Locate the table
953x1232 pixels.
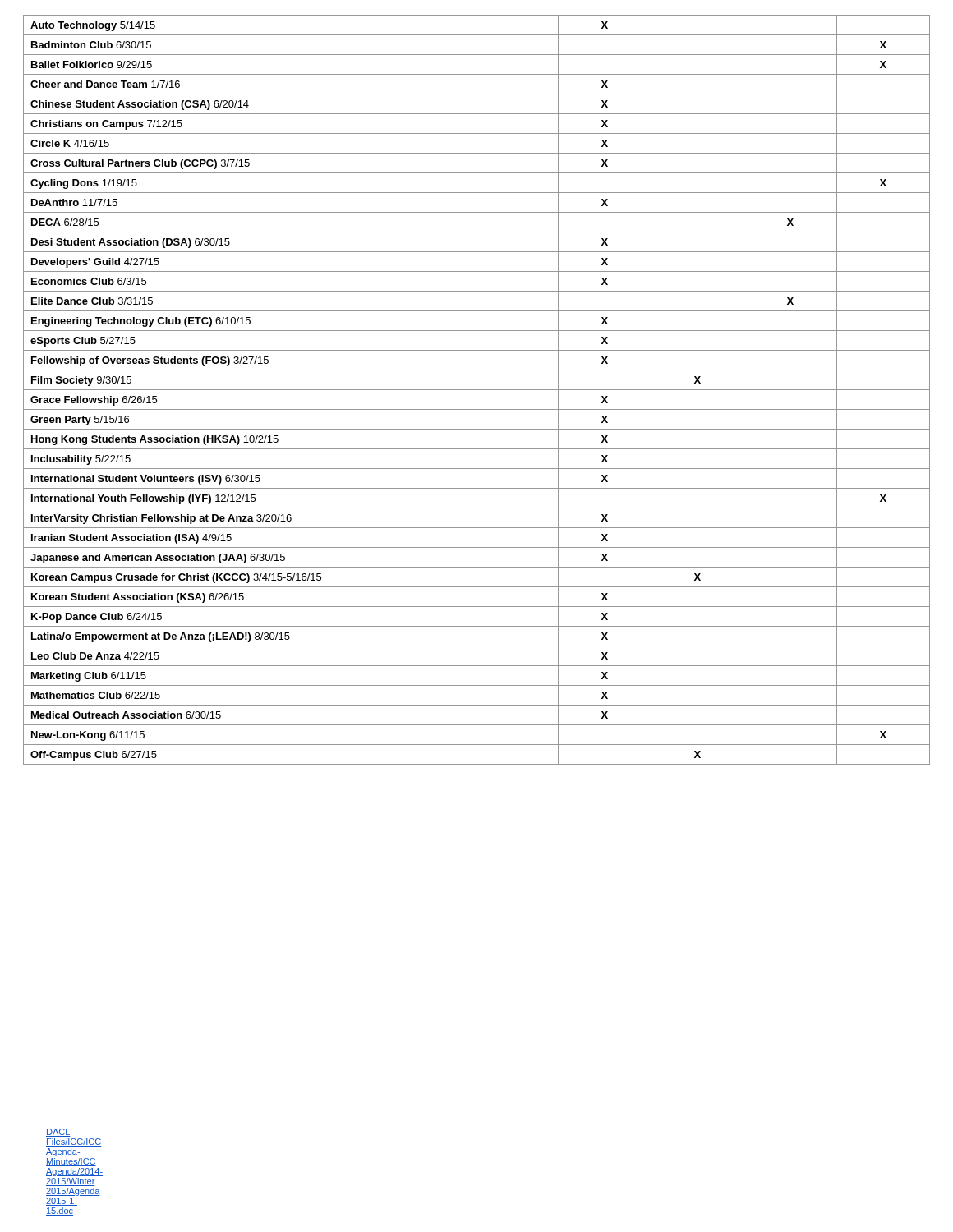[476, 390]
